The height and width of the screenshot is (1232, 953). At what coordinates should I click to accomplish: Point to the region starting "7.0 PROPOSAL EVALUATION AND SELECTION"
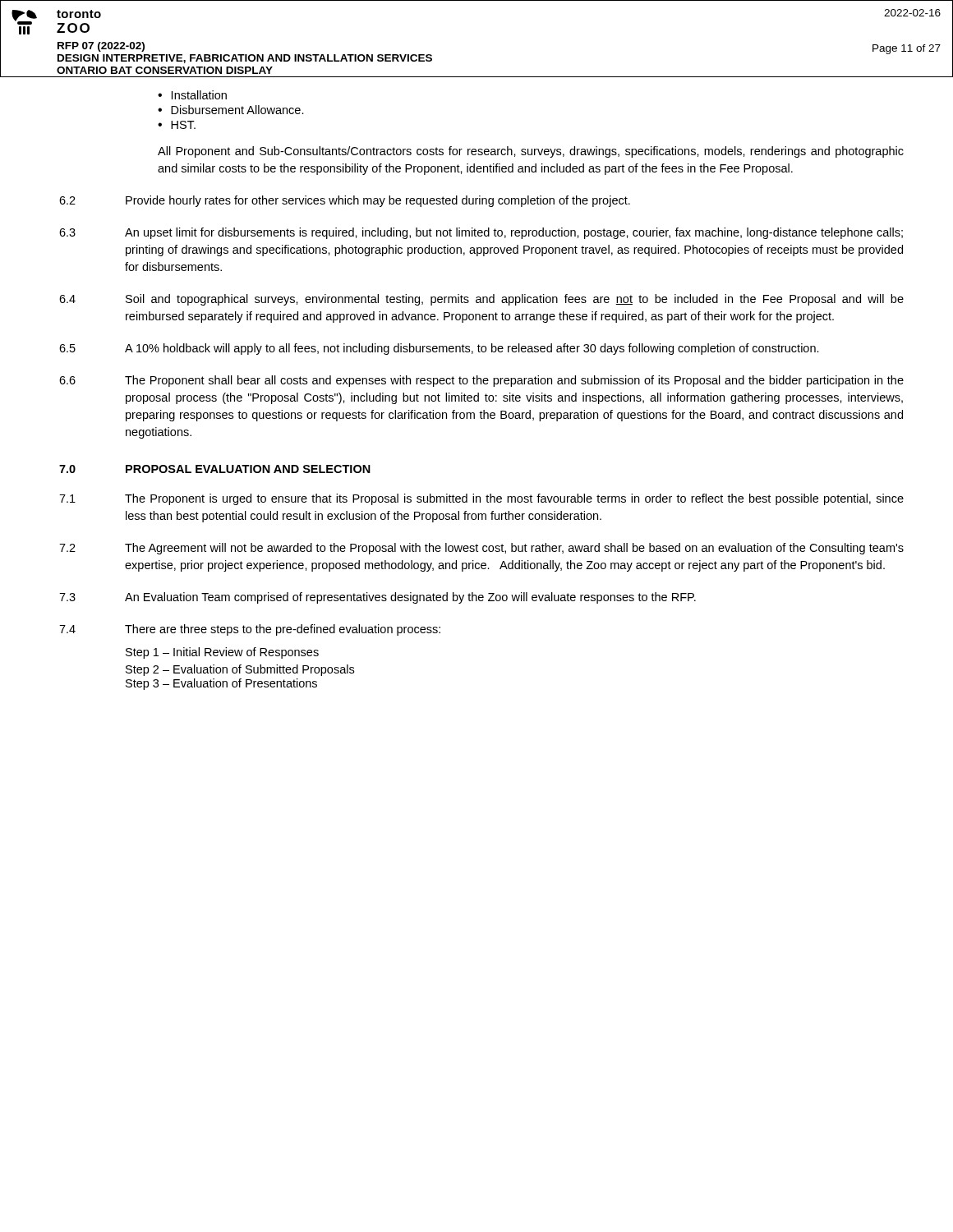215,469
